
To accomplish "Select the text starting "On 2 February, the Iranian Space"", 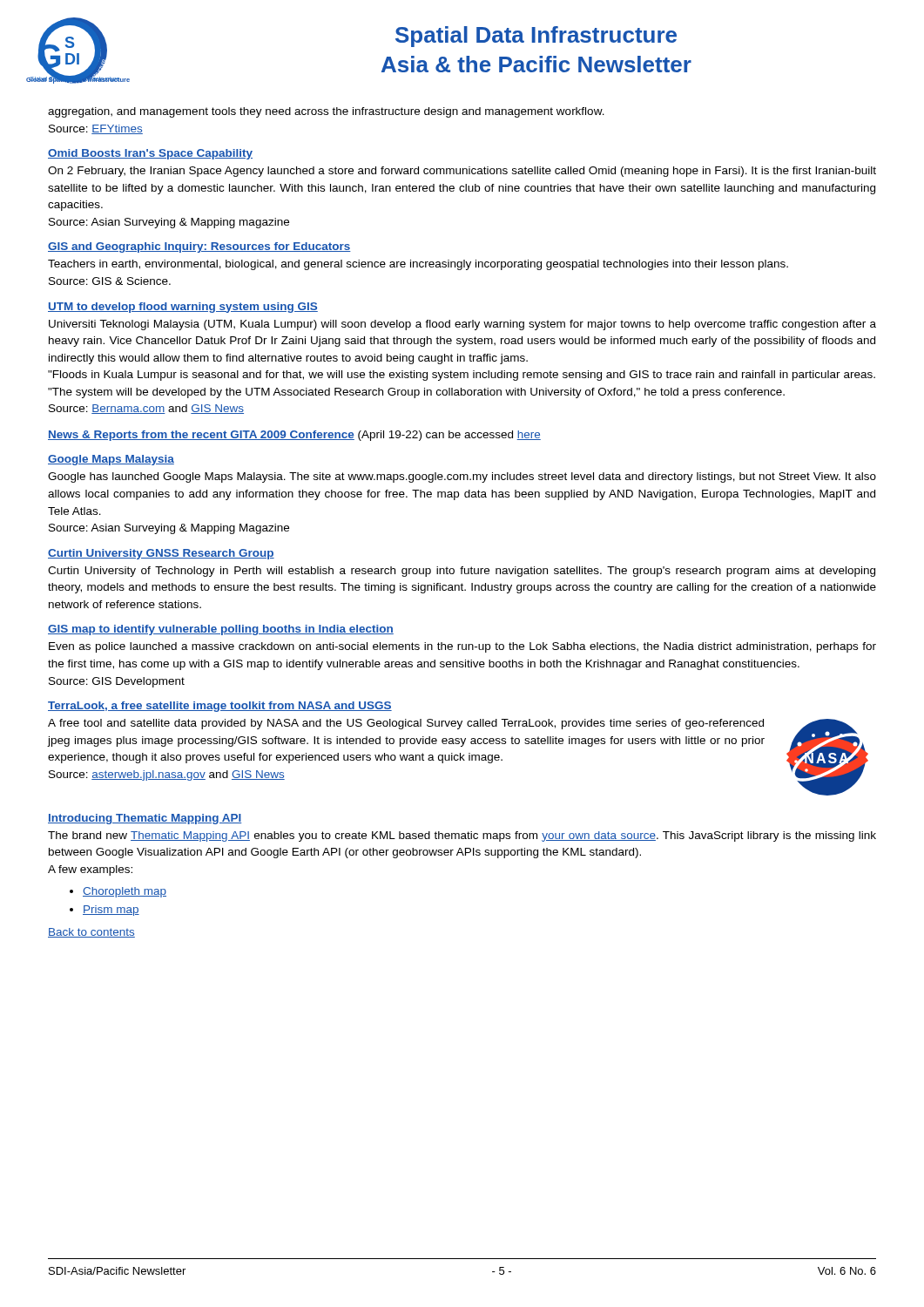I will coord(462,196).
